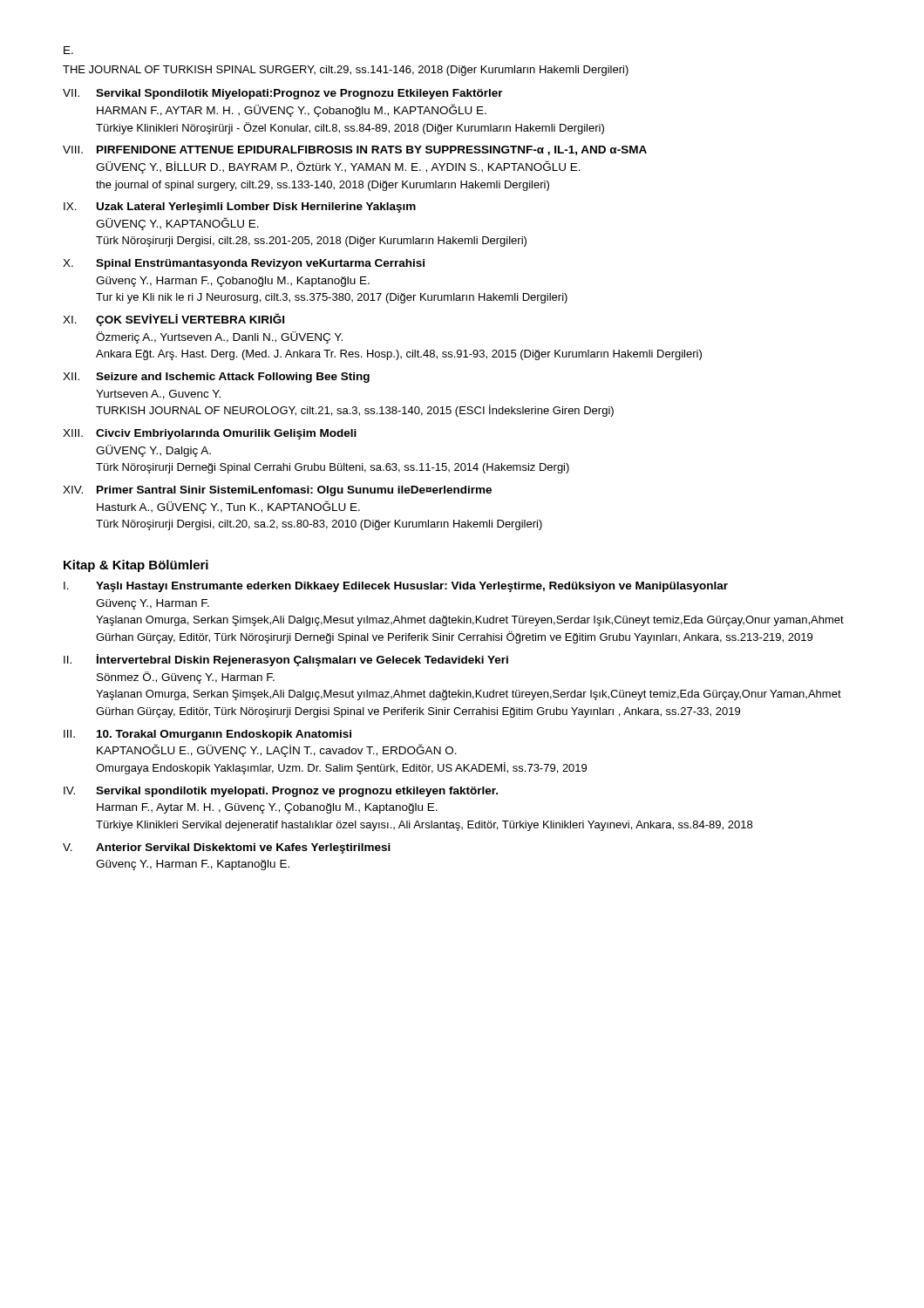Click the passage that begins "V. Anterior Servikal Diskektomi ve"
Viewport: 924px width, 1308px height.
tap(227, 848)
